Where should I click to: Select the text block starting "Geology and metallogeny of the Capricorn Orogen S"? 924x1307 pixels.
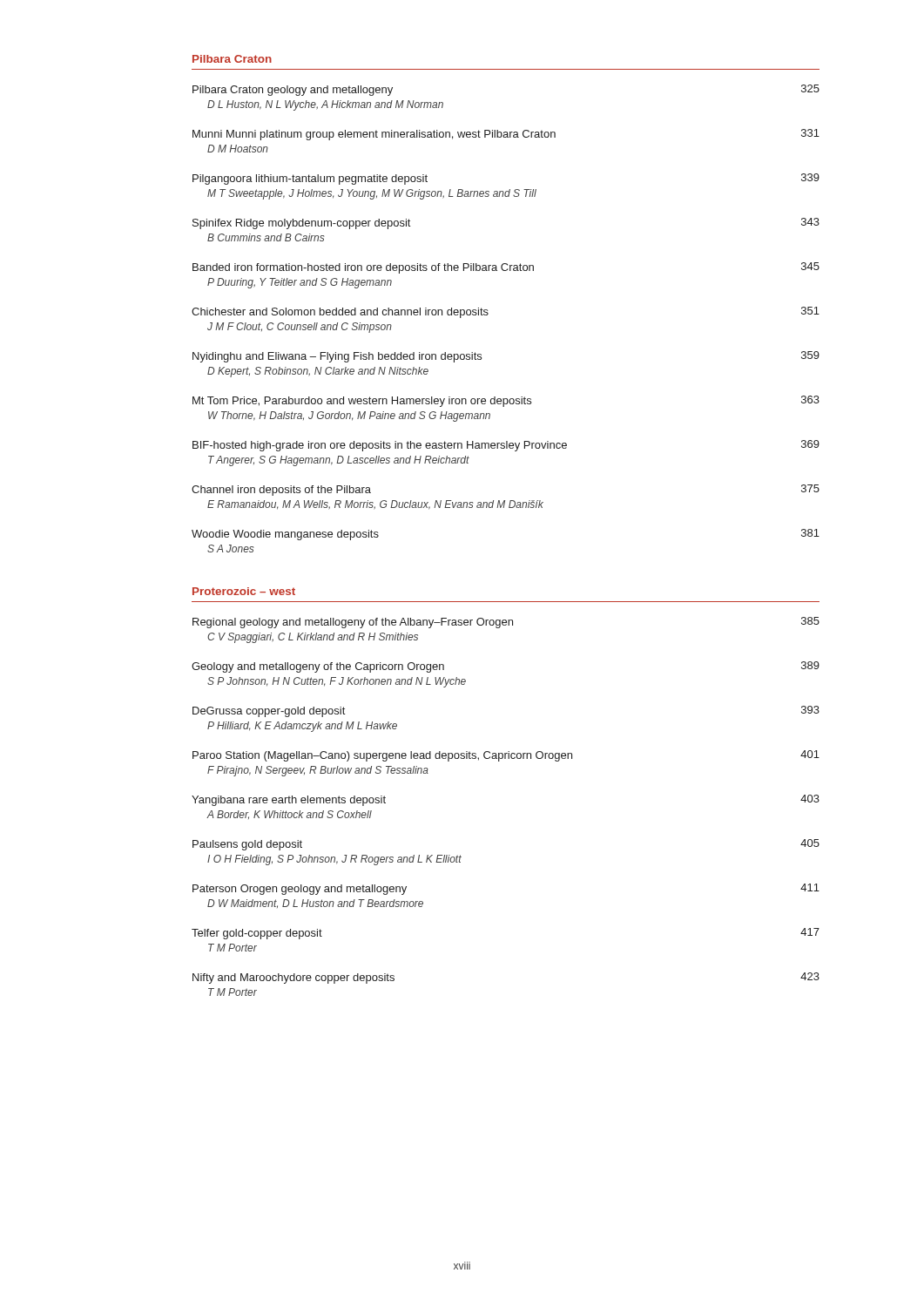[317, 667]
